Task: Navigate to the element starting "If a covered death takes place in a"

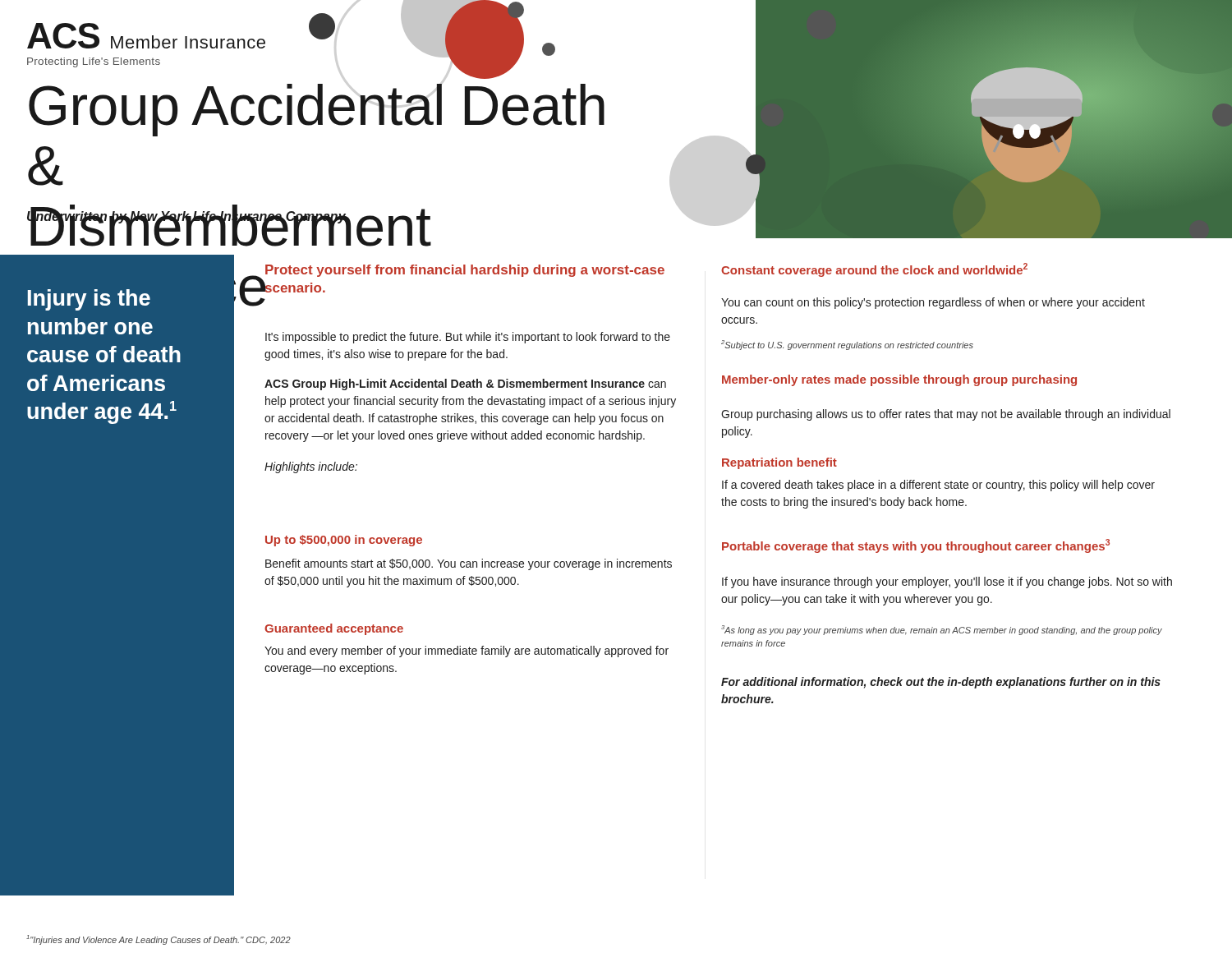Action: [x=947, y=494]
